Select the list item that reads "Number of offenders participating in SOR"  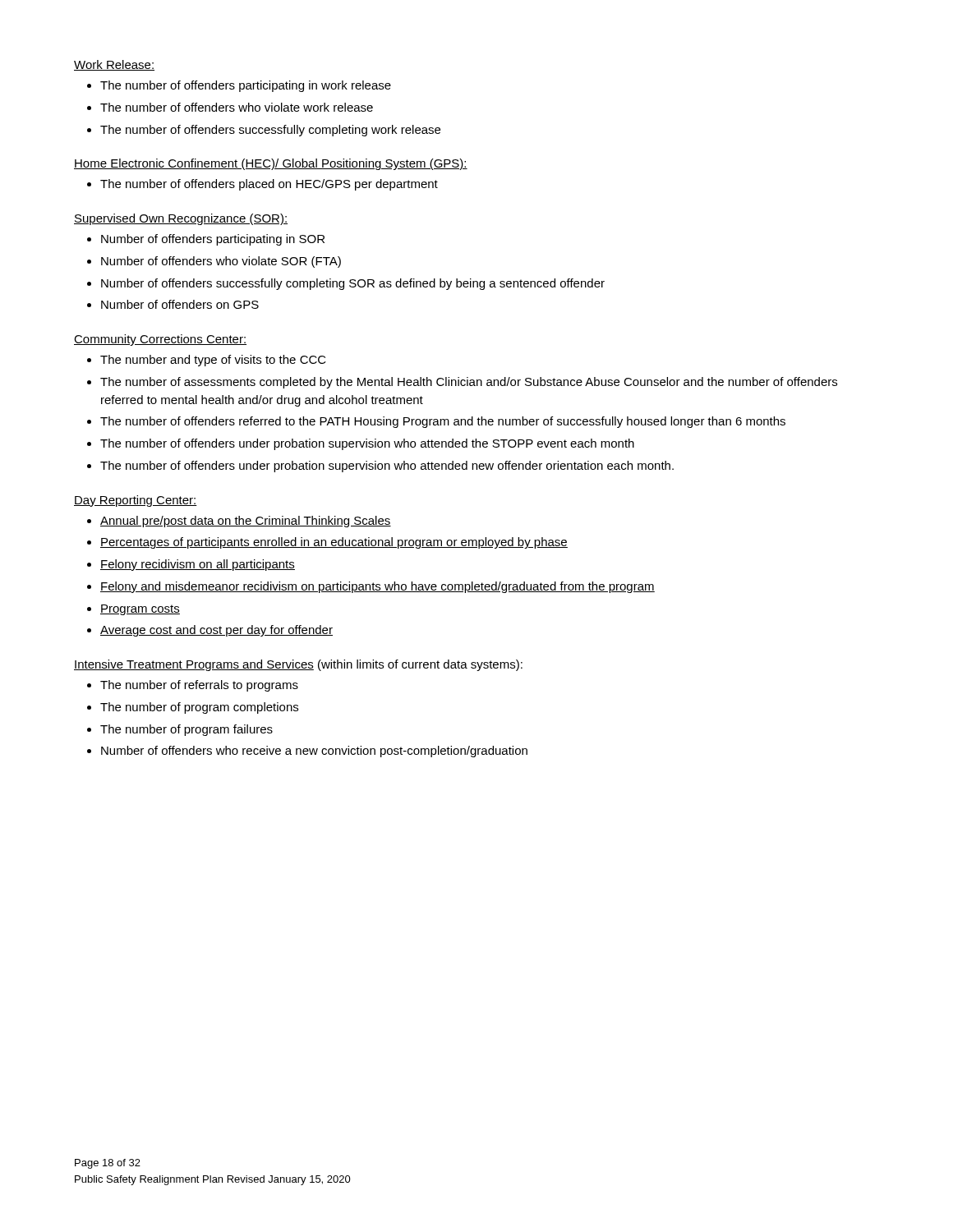pos(213,239)
